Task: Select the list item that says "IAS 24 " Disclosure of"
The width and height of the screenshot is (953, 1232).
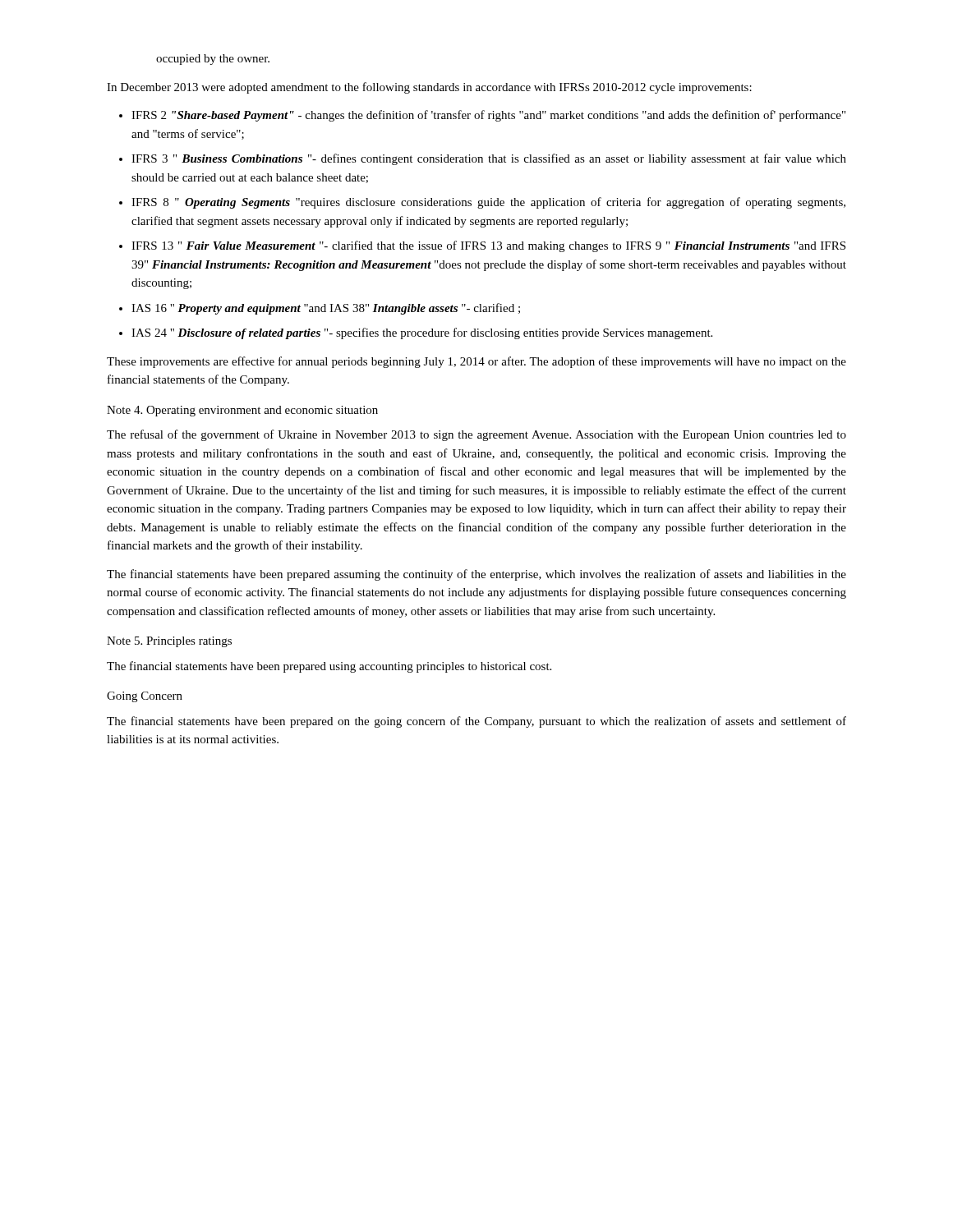Action: coord(489,333)
